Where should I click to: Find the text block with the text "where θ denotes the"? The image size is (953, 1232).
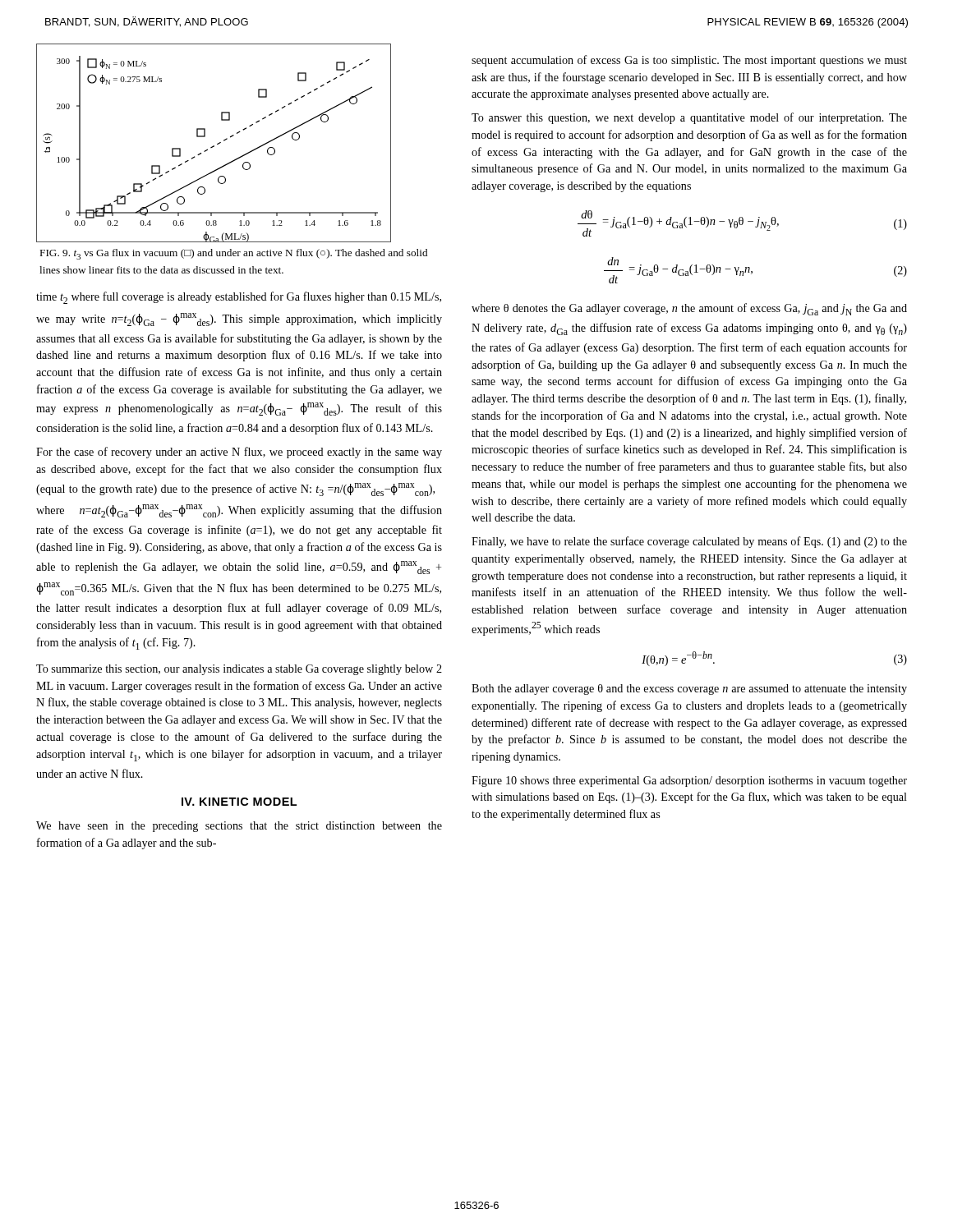coord(689,413)
